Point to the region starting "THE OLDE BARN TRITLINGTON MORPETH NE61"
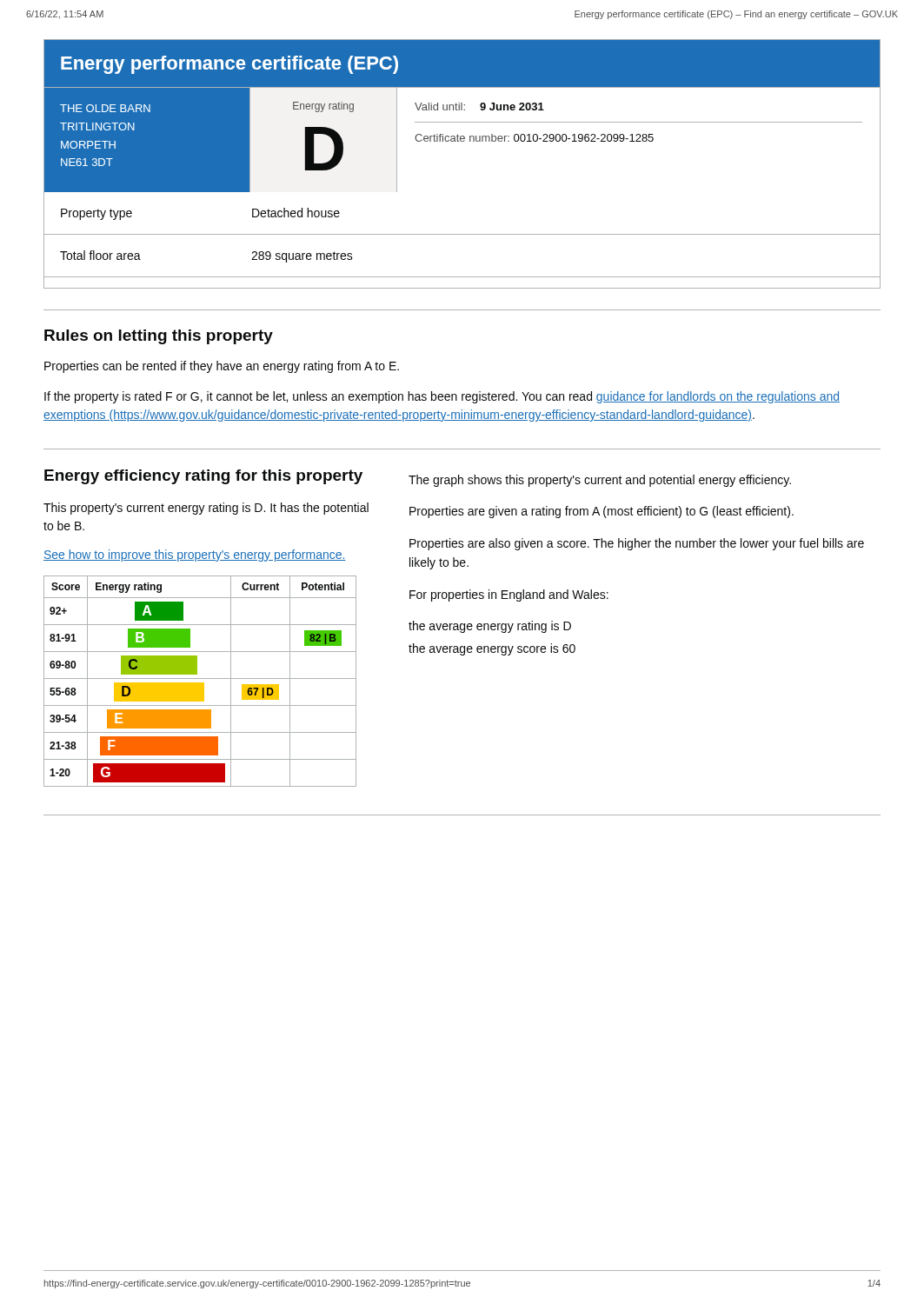Viewport: 924px width, 1304px height. coord(106,135)
